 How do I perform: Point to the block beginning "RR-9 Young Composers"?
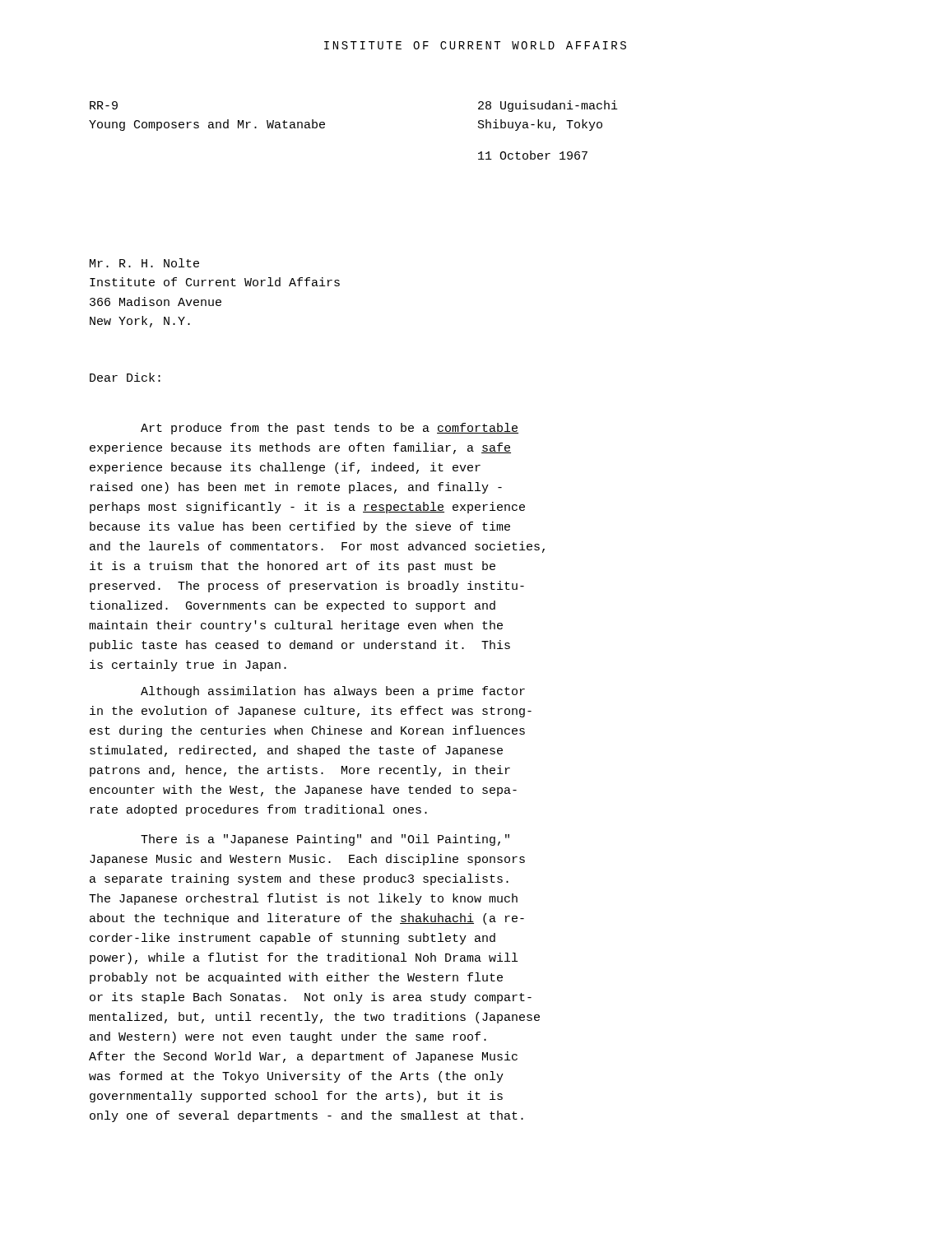point(207,116)
